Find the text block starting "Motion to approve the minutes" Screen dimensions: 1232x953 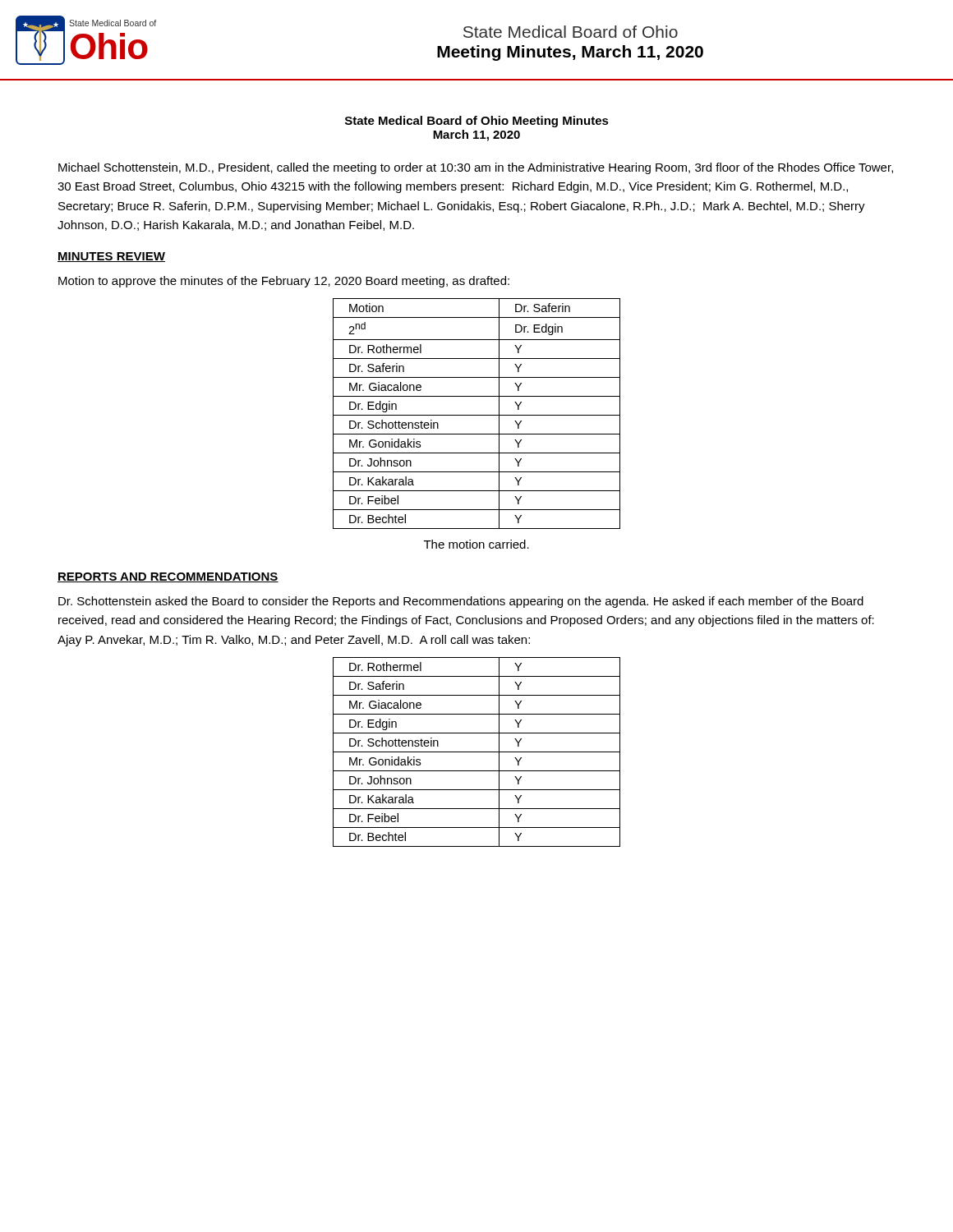[x=284, y=280]
